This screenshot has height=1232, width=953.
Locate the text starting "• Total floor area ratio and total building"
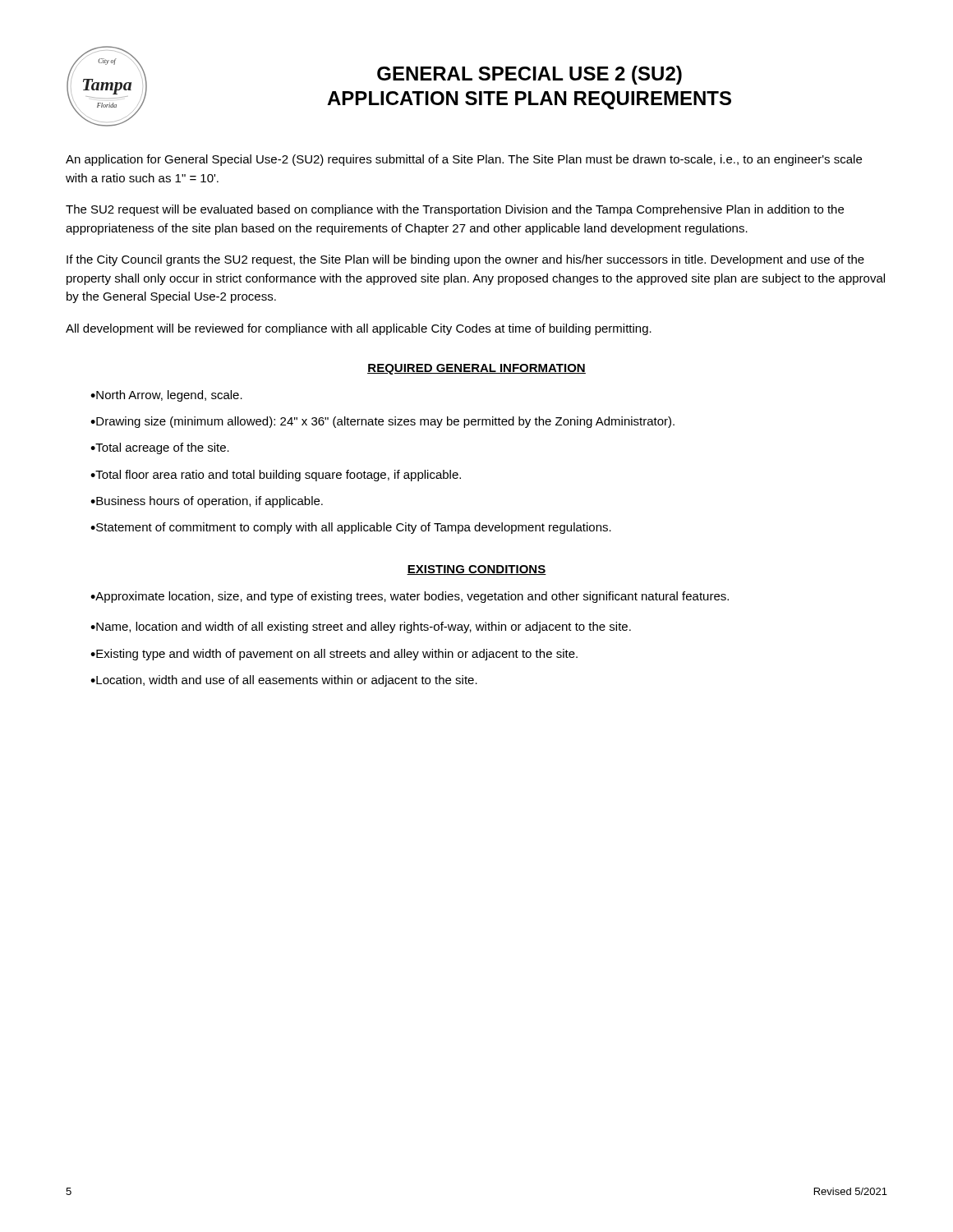pos(276,476)
